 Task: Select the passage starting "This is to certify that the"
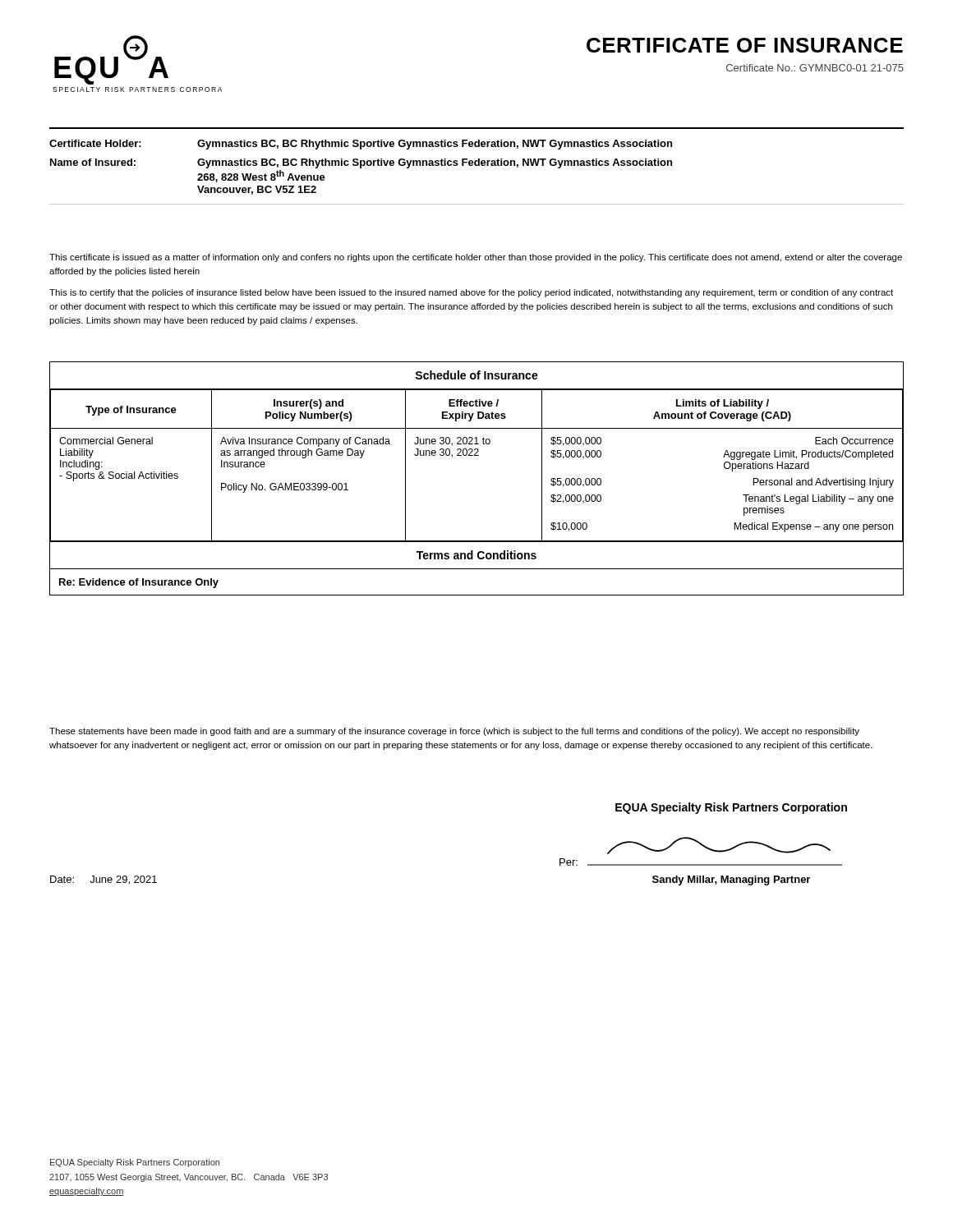[x=471, y=306]
